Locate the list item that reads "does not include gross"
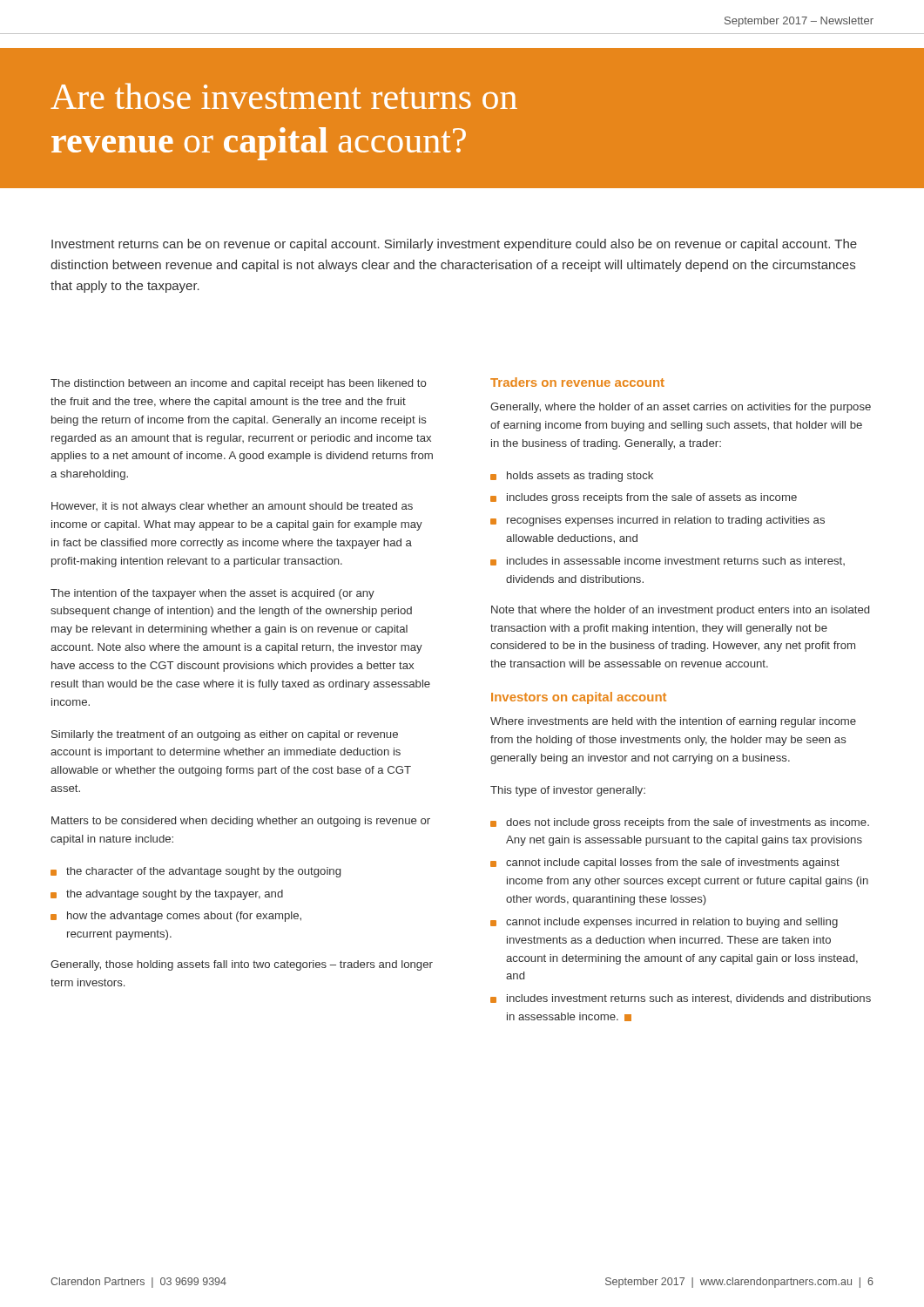This screenshot has height=1307, width=924. (x=688, y=831)
